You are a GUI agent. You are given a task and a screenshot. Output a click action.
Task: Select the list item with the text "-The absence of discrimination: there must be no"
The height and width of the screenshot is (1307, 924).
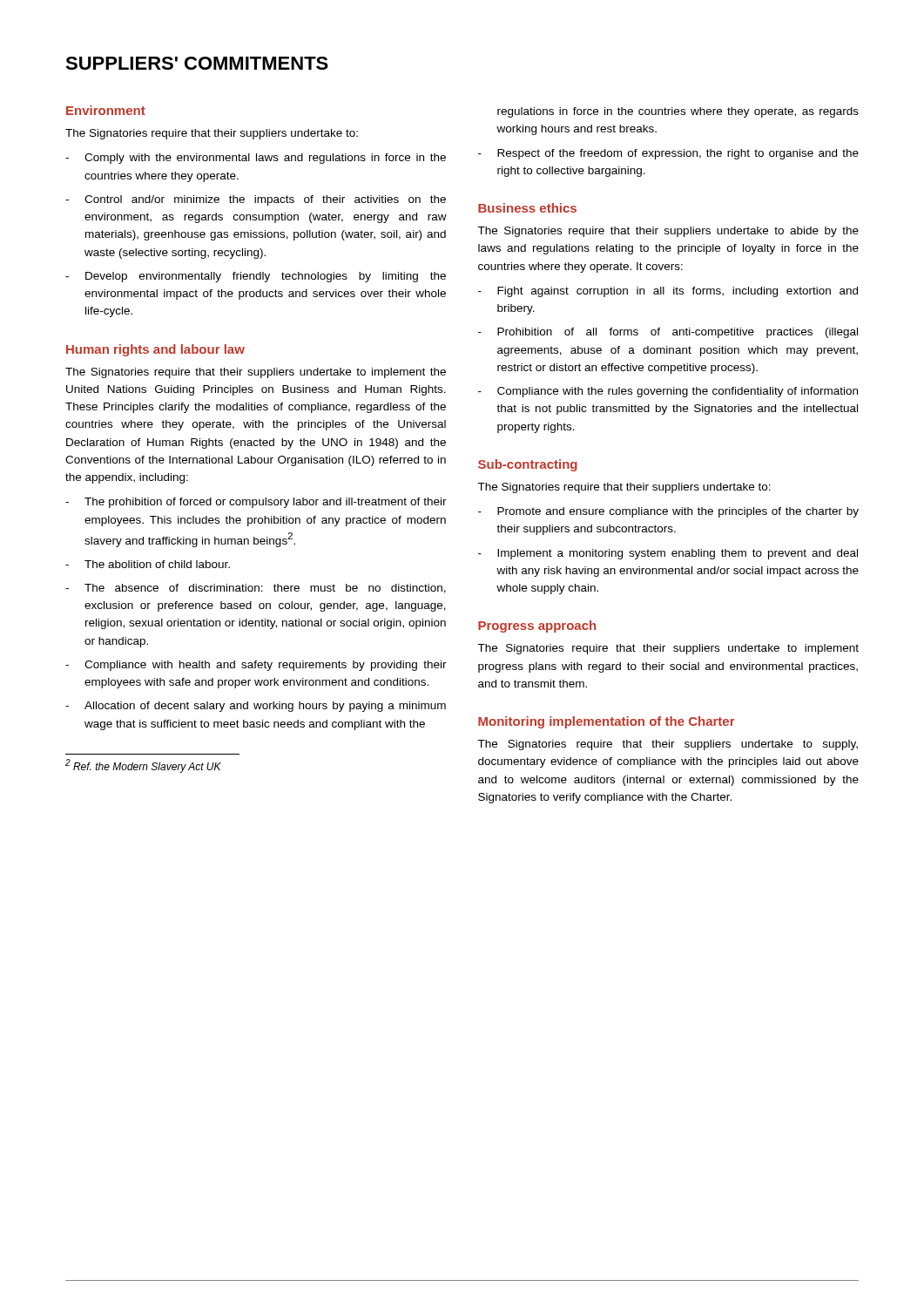point(256,615)
